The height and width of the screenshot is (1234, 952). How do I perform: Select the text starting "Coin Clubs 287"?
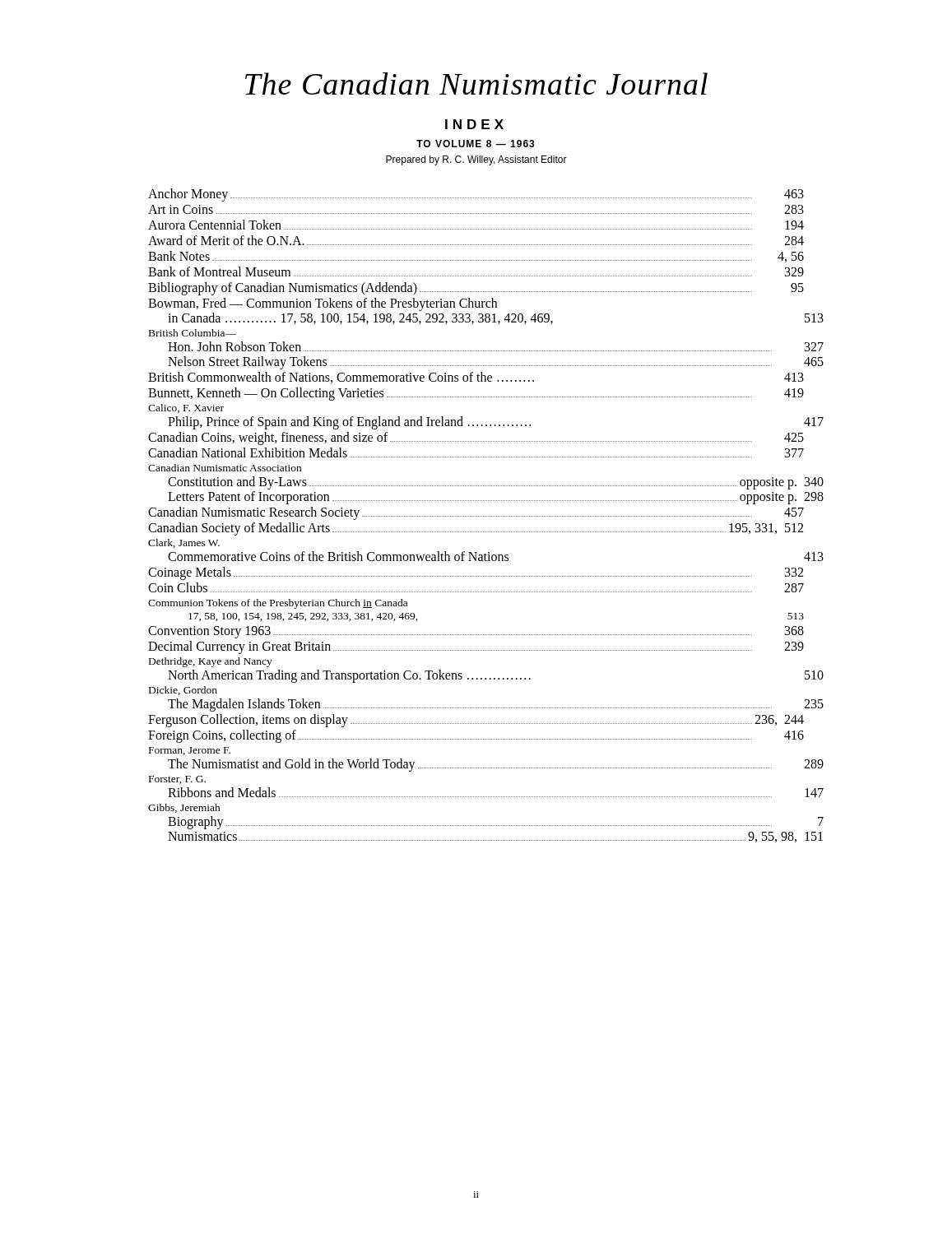coord(476,588)
